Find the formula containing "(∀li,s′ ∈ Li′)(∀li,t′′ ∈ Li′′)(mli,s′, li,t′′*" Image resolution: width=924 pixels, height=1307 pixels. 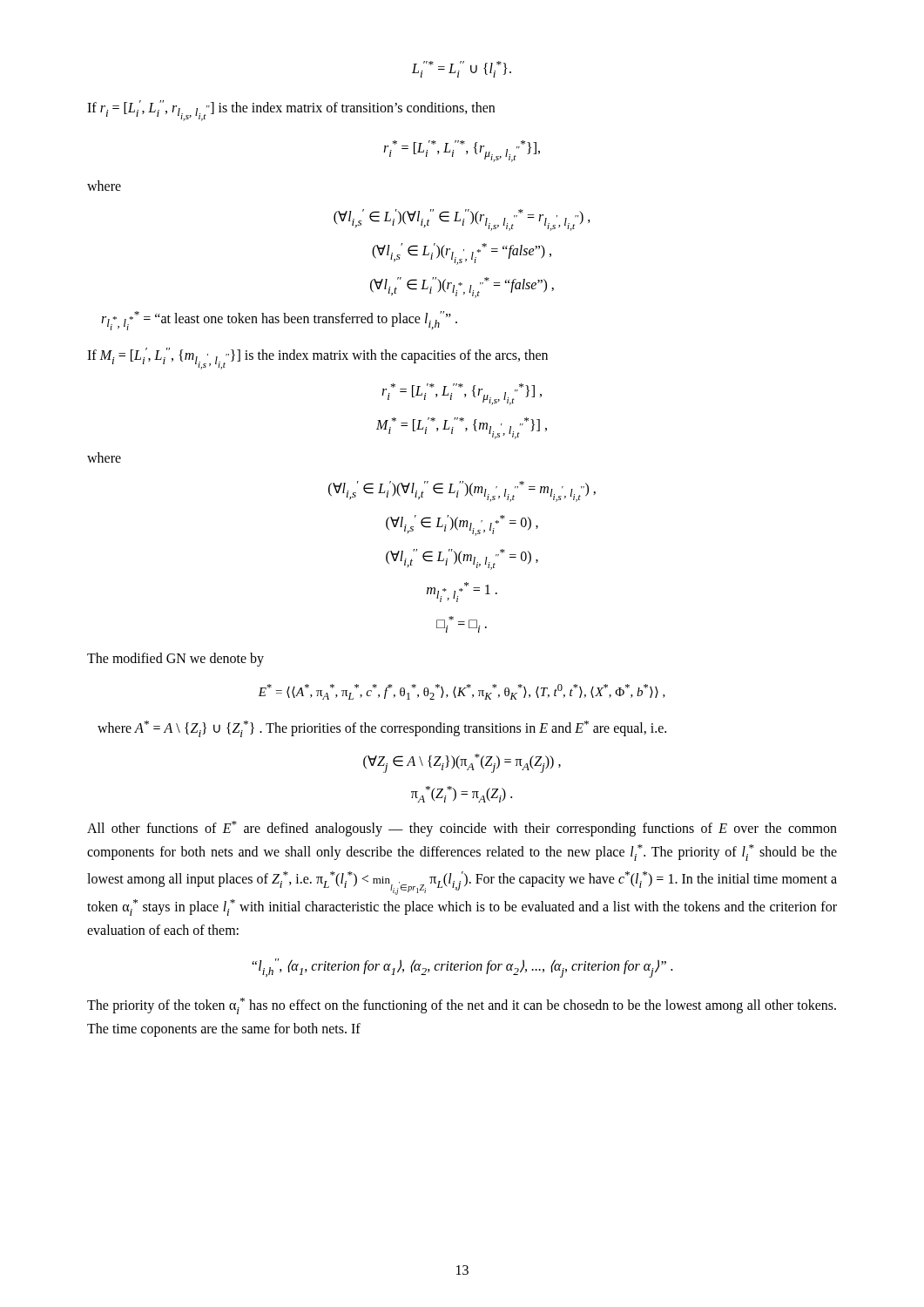tap(462, 557)
